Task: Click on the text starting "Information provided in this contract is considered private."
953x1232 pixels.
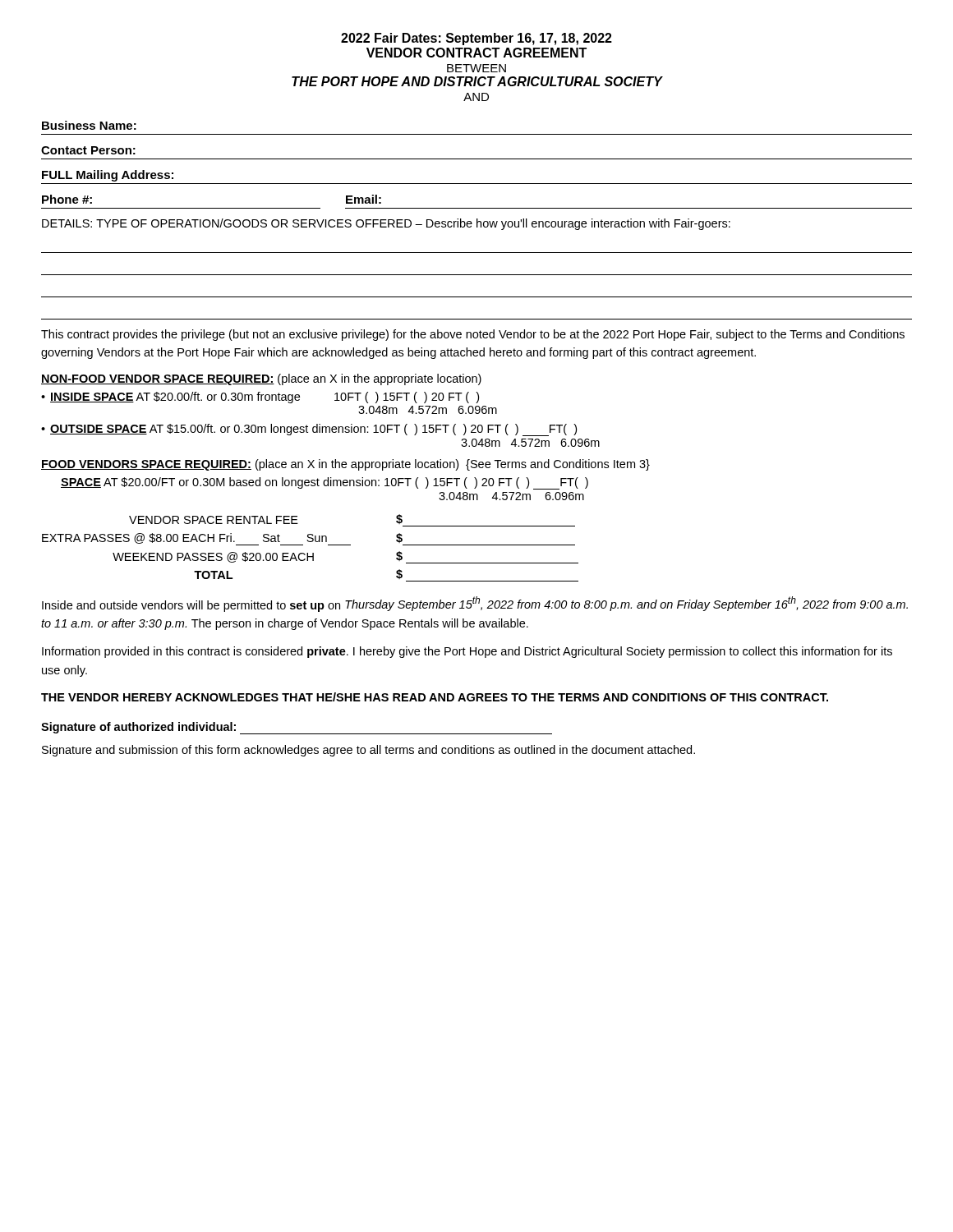Action: tap(467, 661)
